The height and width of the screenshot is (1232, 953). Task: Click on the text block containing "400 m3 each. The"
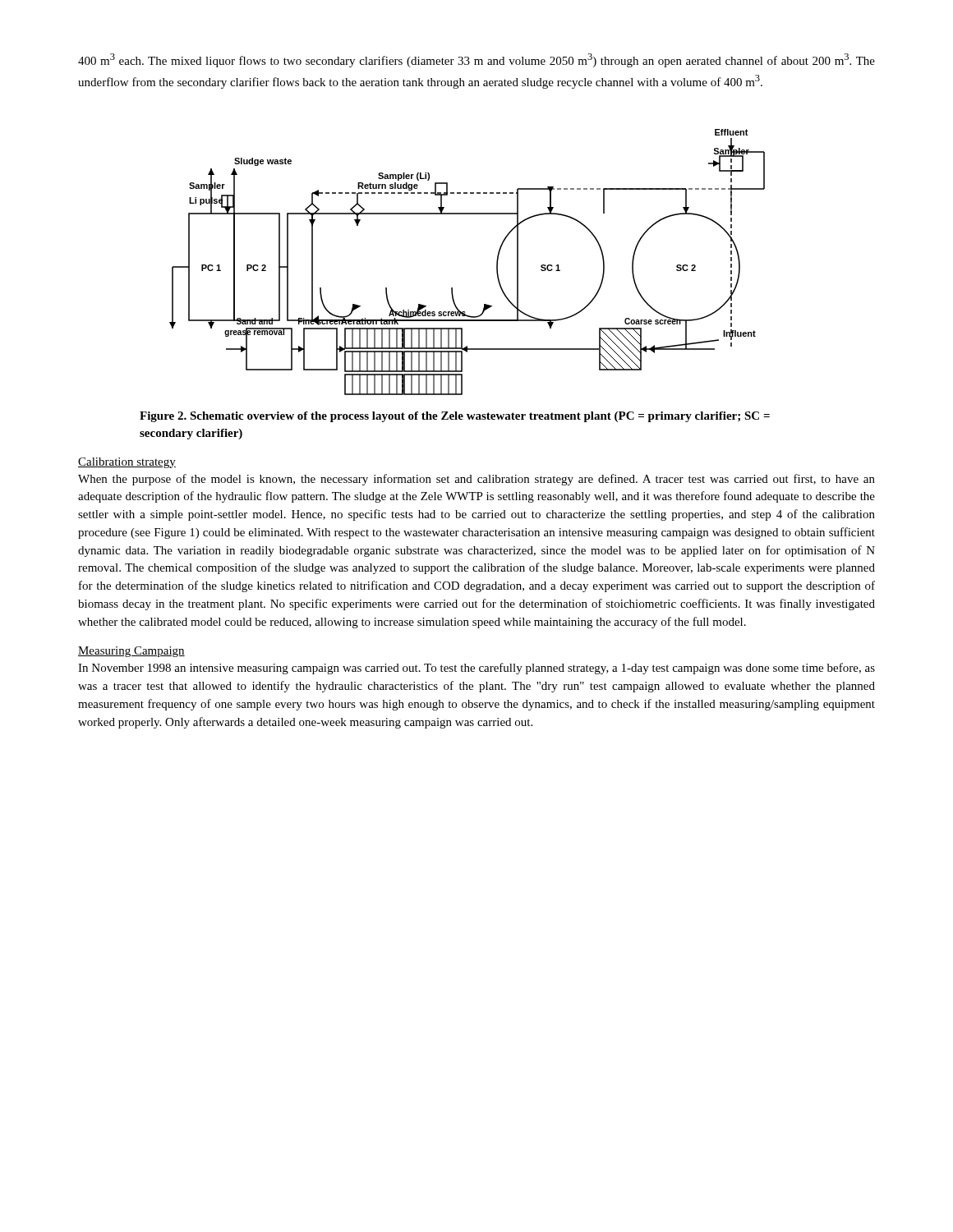pyautogui.click(x=476, y=70)
